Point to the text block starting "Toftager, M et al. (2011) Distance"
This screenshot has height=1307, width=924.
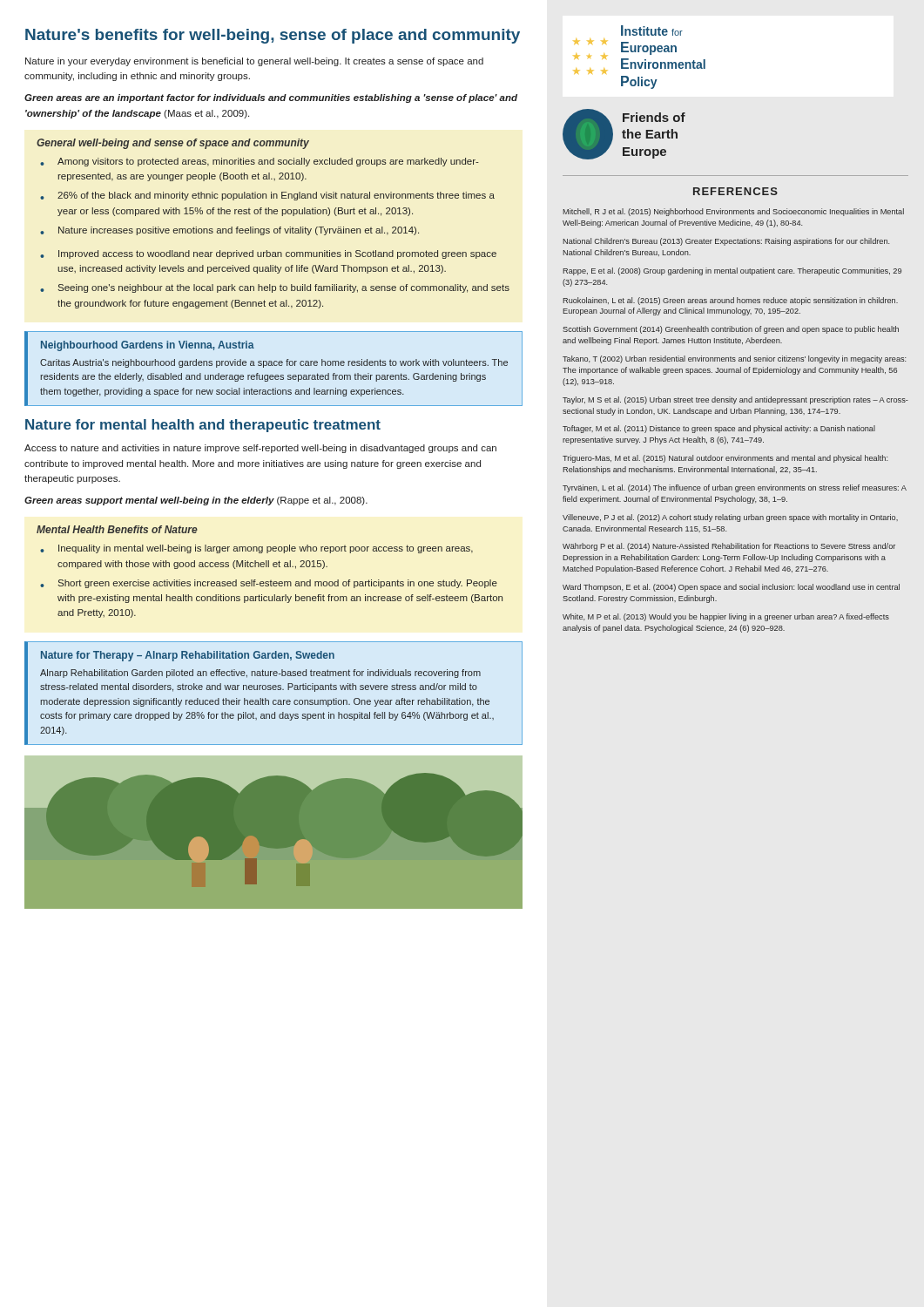pos(719,435)
